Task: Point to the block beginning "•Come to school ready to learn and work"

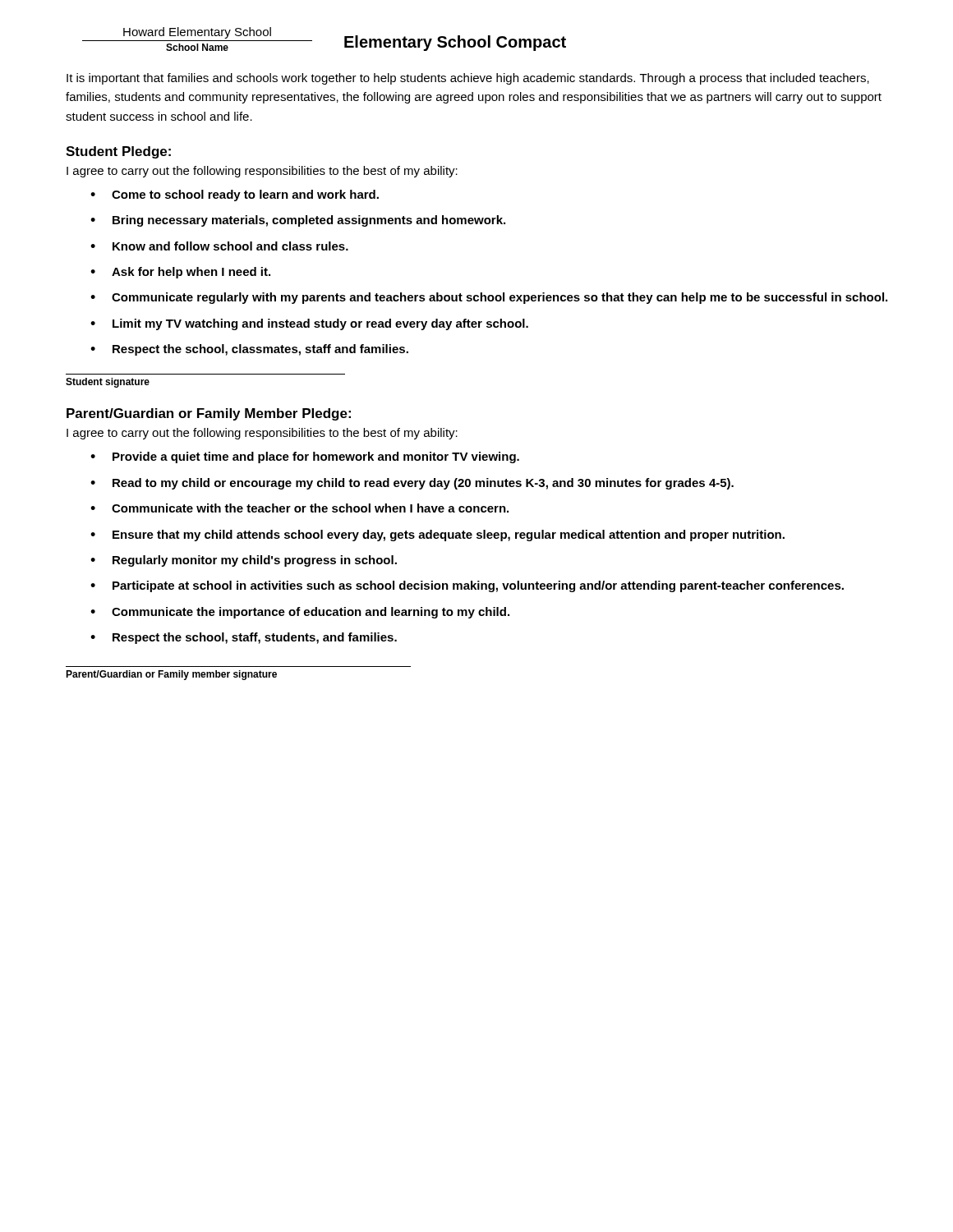Action: [x=235, y=195]
